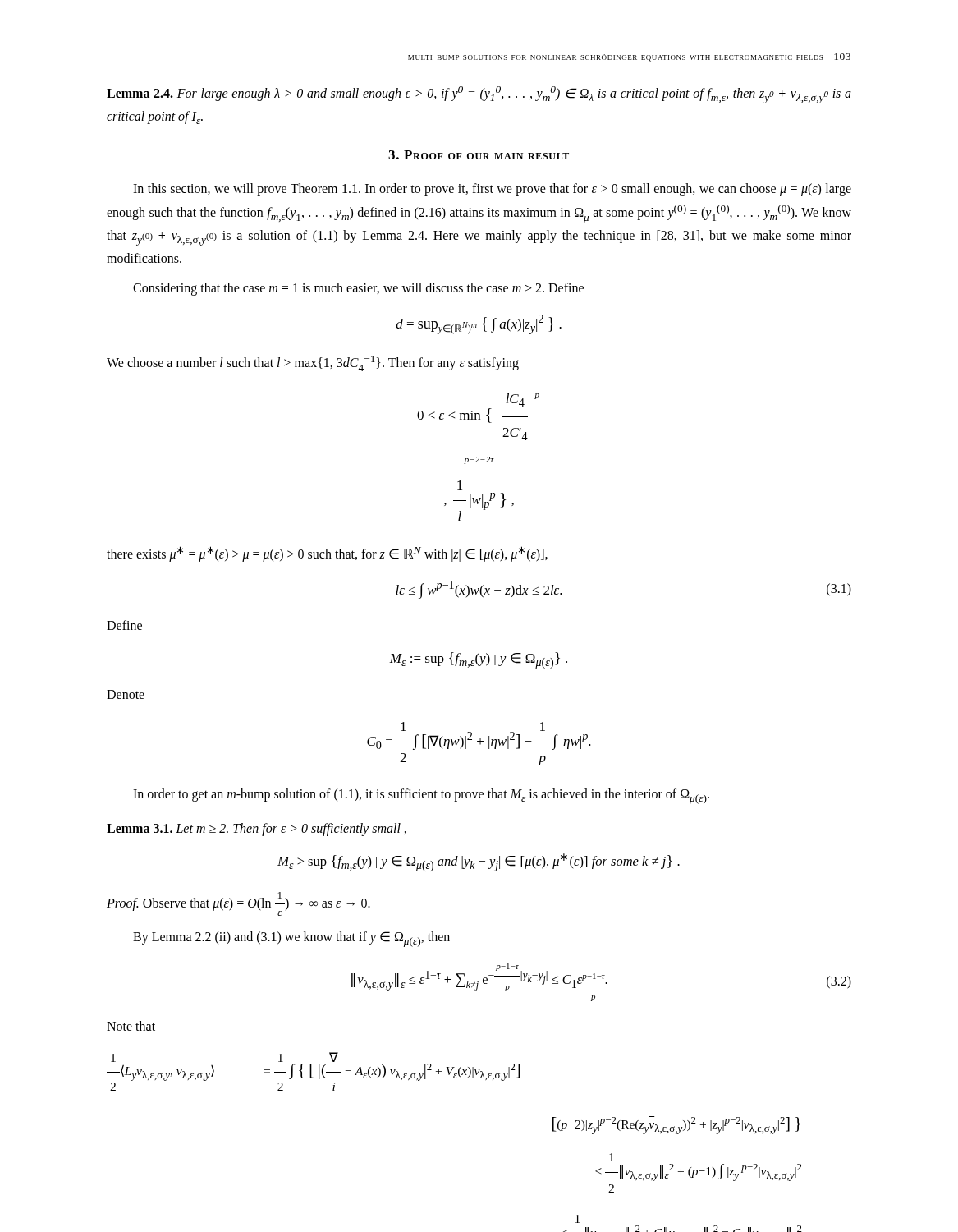958x1232 pixels.
Task: Locate the block of text that opens with "Considering that the case"
Action: tap(359, 288)
